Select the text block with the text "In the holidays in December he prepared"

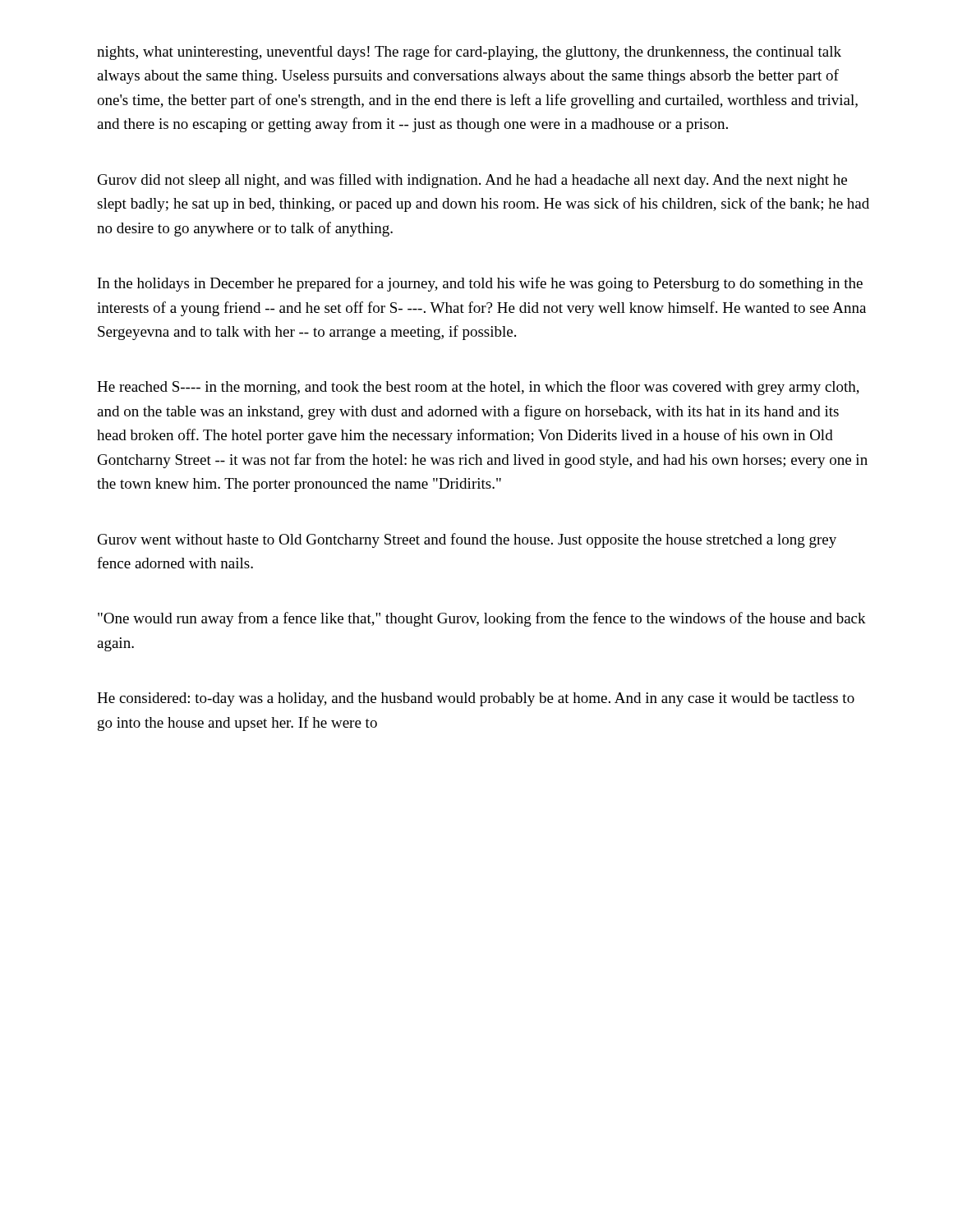(482, 307)
